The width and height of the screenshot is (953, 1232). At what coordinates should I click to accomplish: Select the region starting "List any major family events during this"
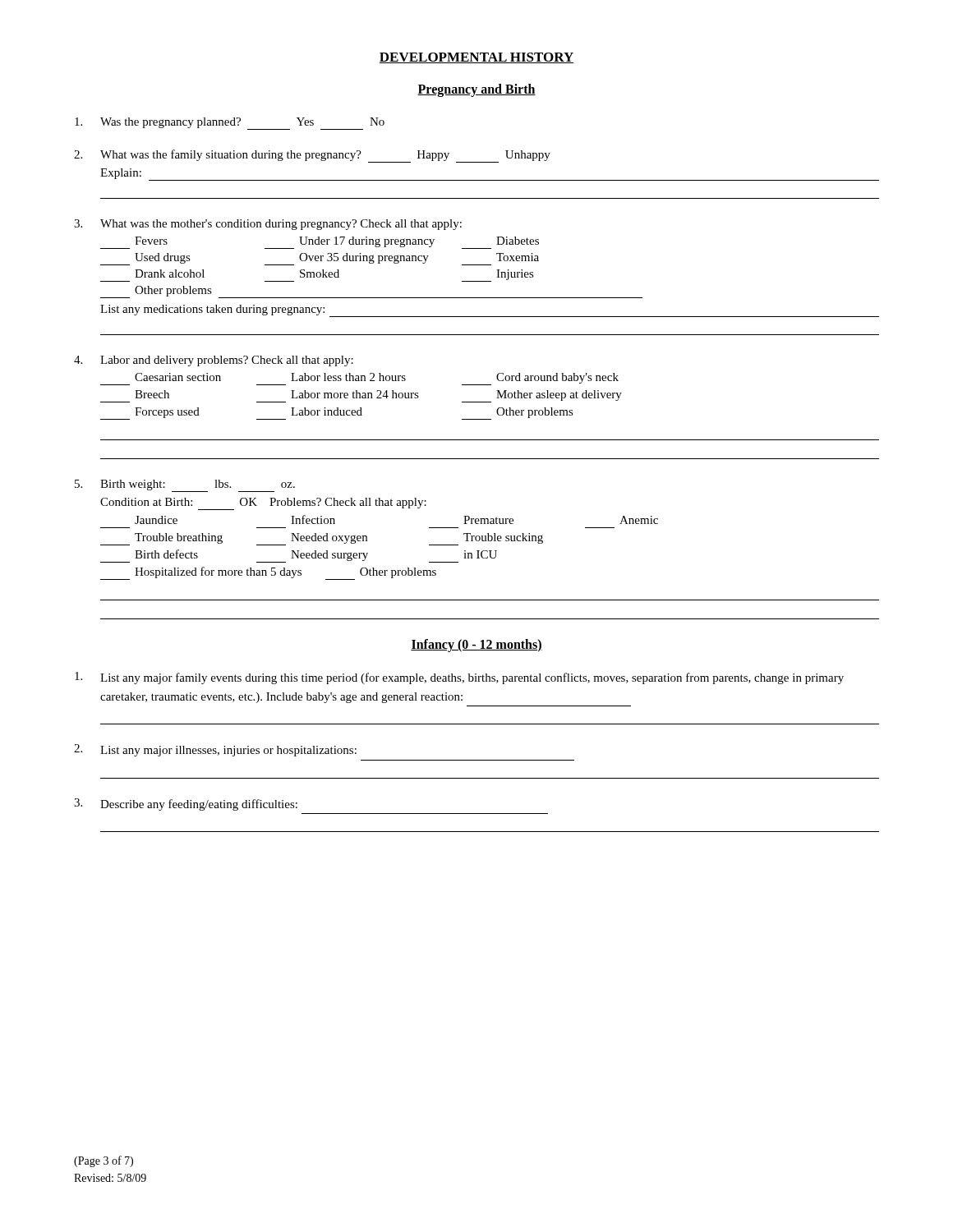point(476,697)
